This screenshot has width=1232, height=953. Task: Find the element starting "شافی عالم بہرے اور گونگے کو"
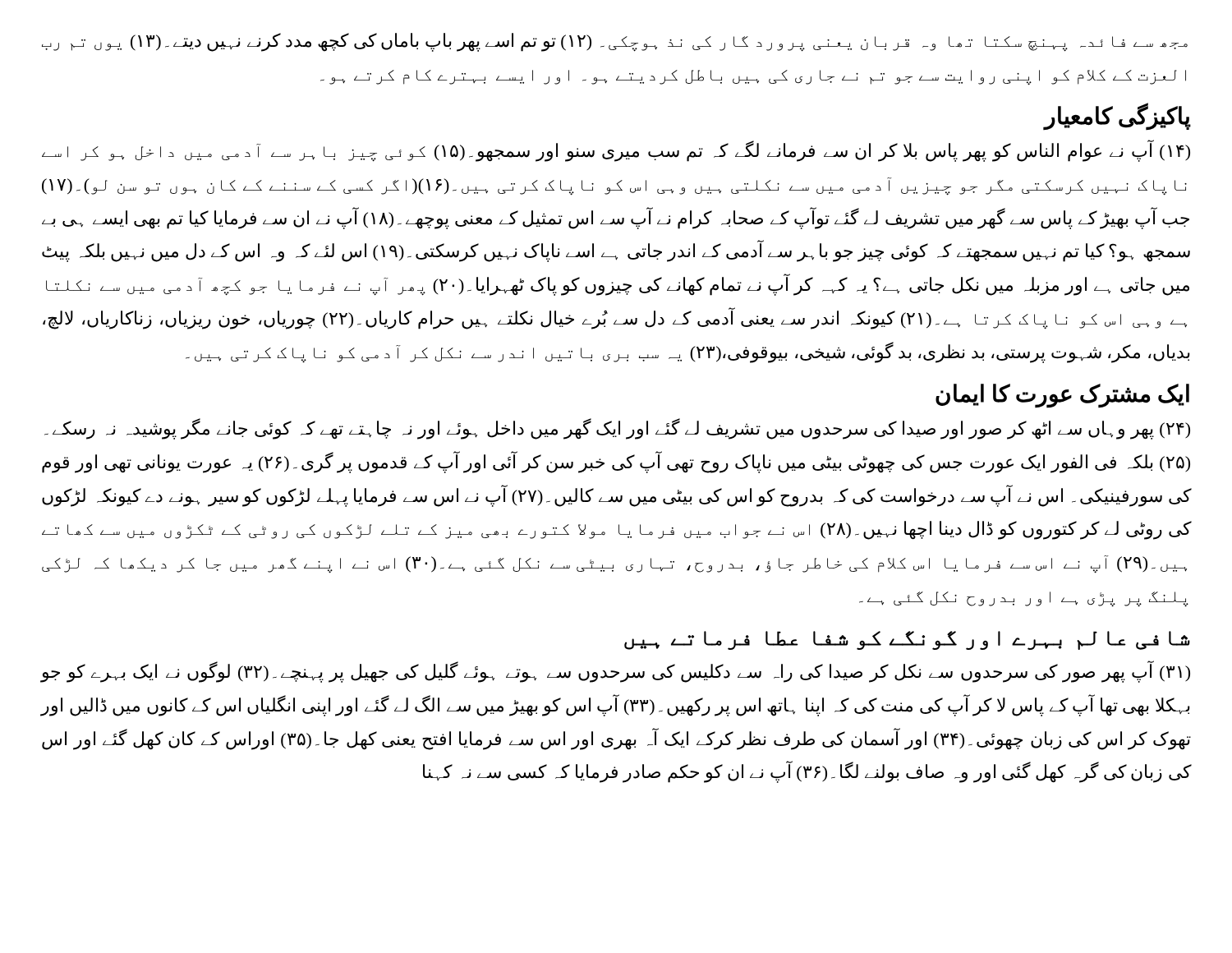pyautogui.click(x=907, y=637)
